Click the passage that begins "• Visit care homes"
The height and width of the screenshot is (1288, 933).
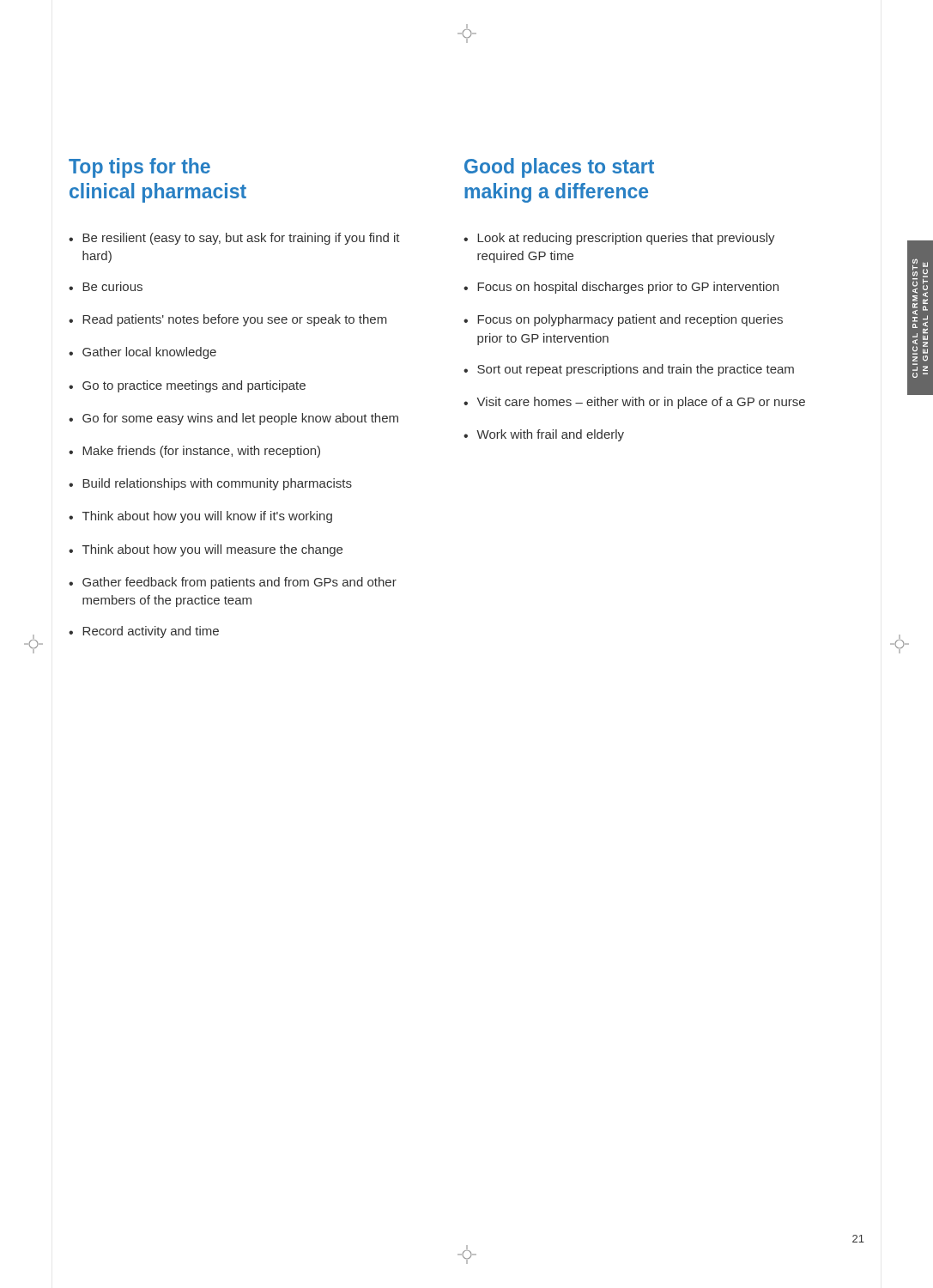coord(635,403)
